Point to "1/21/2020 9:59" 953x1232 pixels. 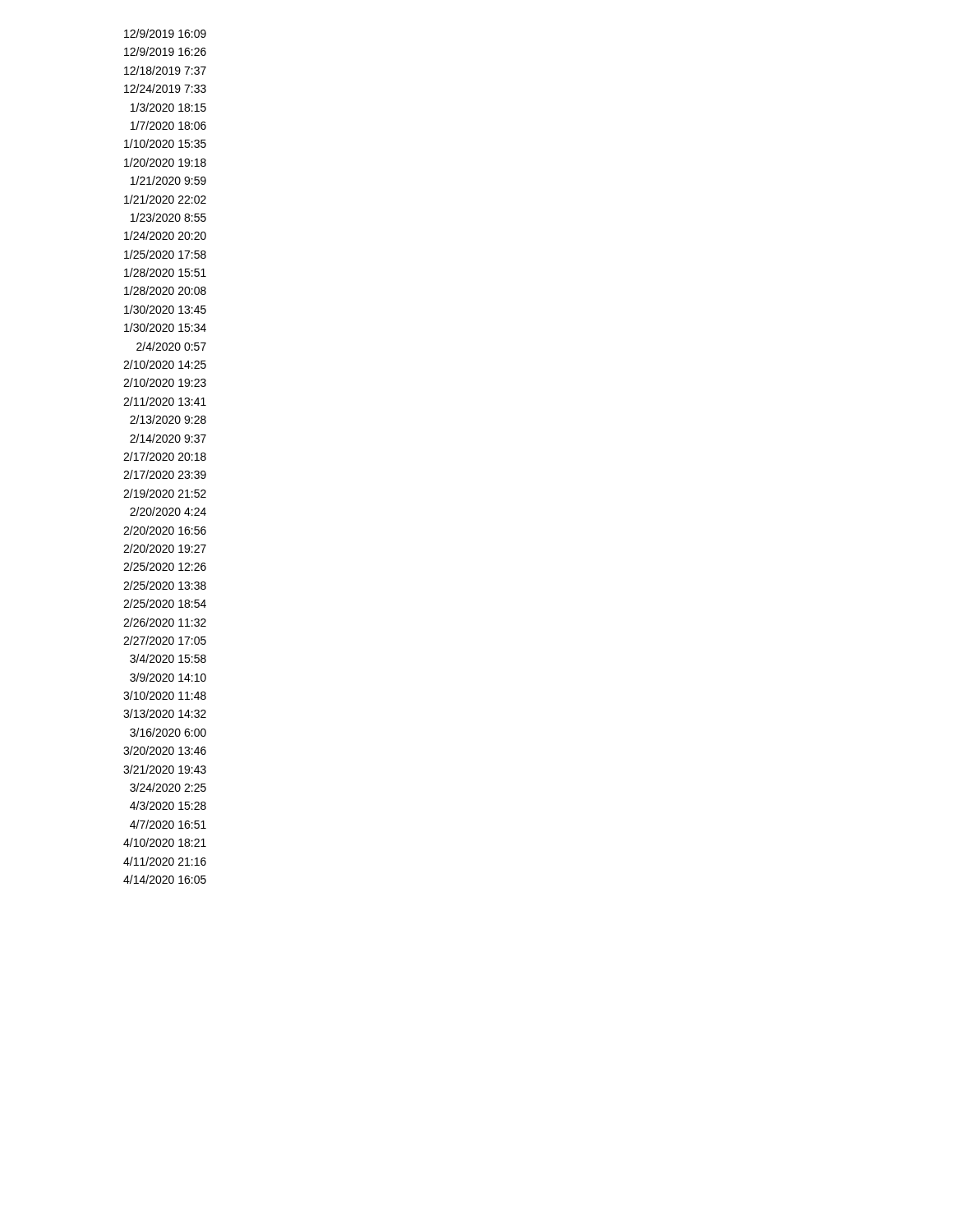165,181
